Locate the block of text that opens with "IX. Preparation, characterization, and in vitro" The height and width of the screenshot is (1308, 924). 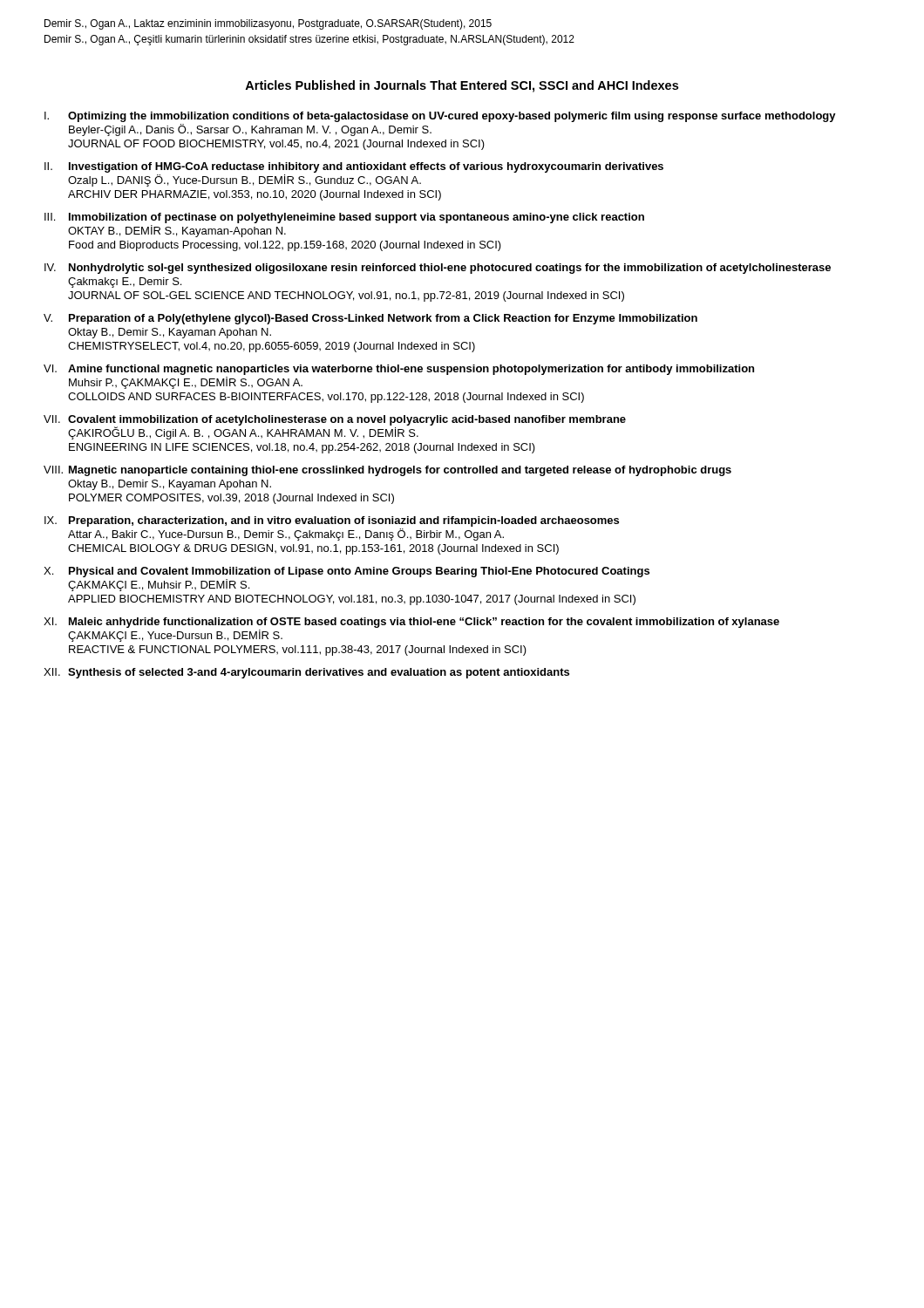pyautogui.click(x=462, y=534)
